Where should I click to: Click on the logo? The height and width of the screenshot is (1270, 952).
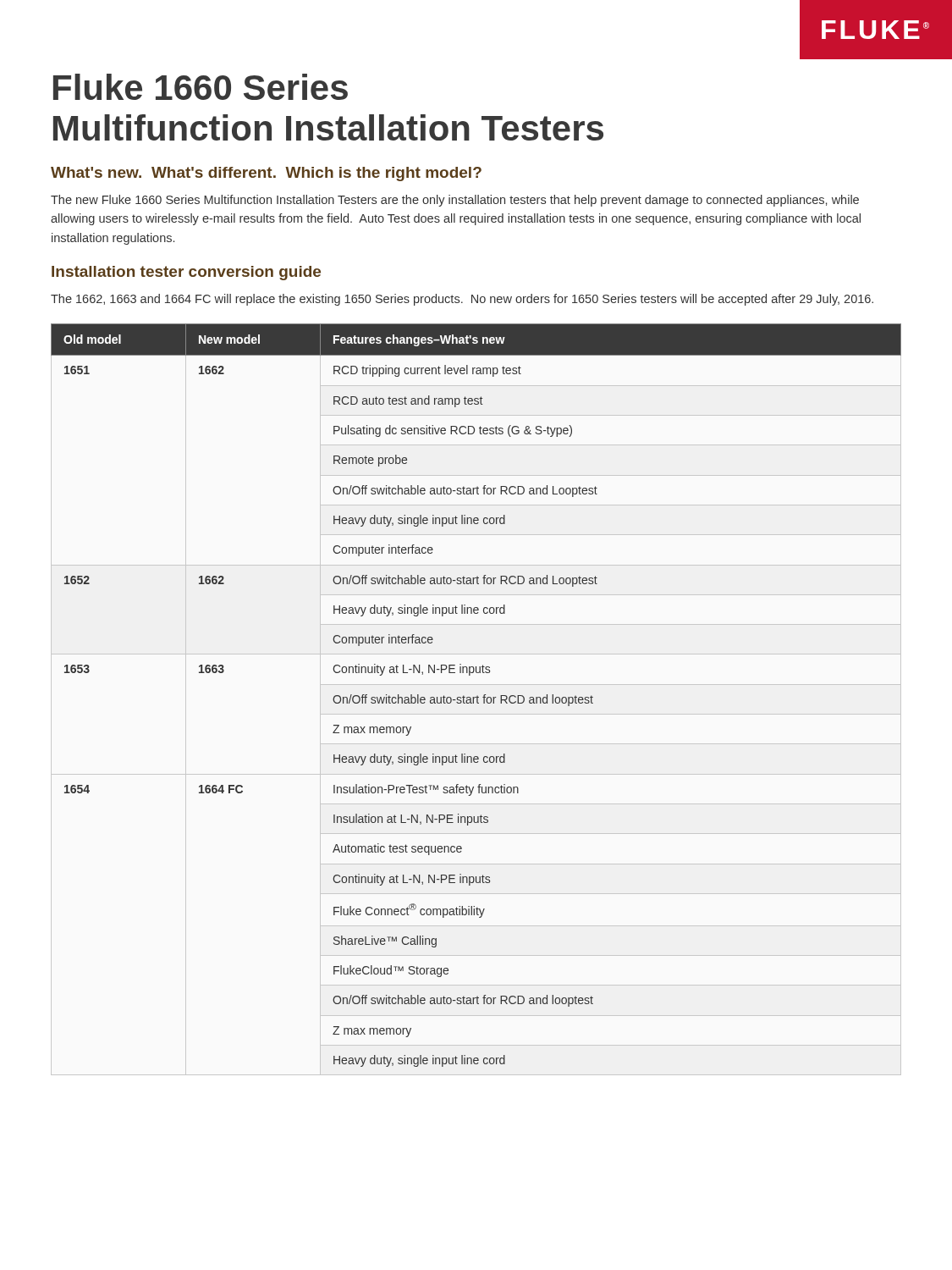876,30
